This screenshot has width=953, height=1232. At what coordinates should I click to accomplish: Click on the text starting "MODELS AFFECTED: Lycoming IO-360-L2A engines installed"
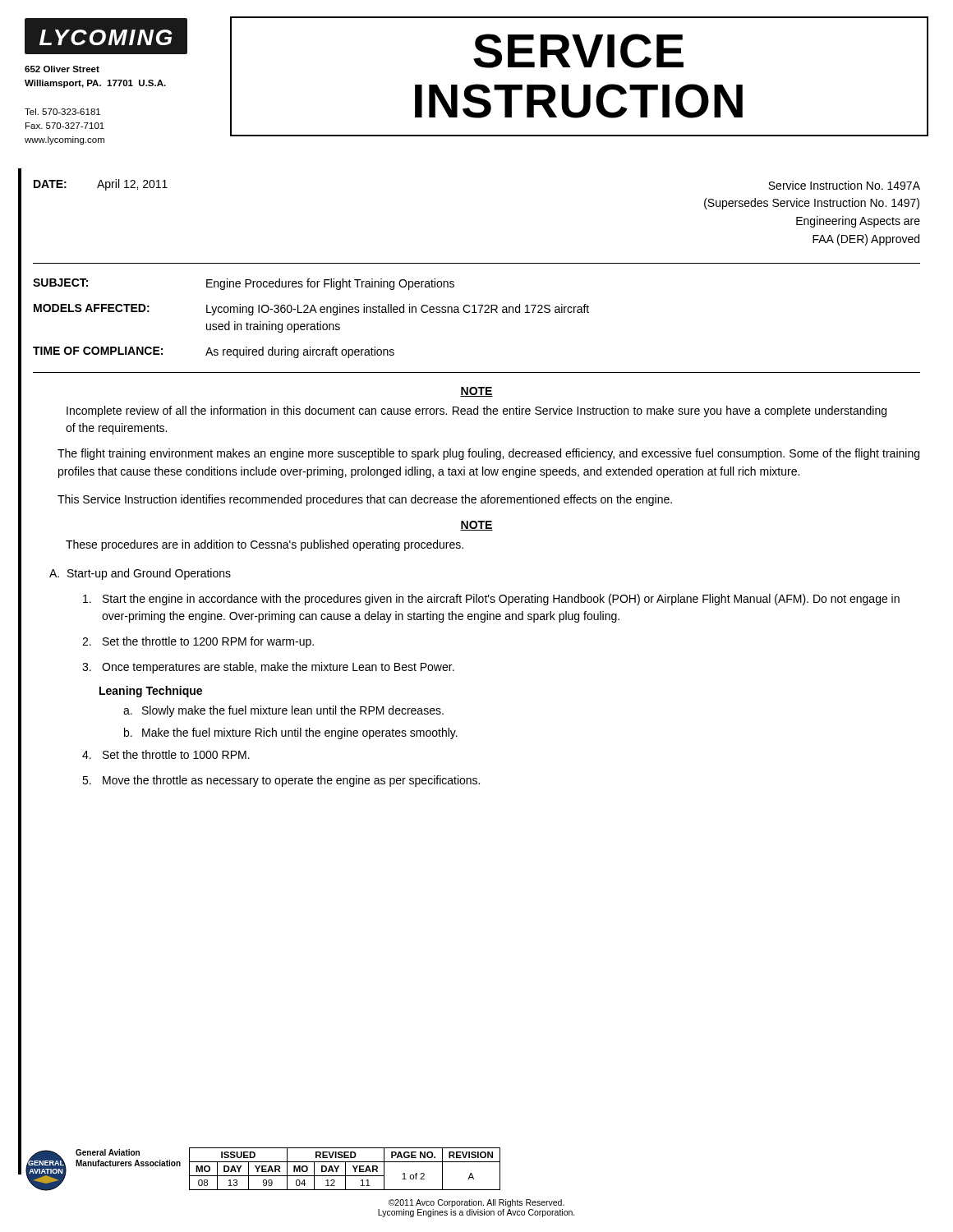click(476, 318)
